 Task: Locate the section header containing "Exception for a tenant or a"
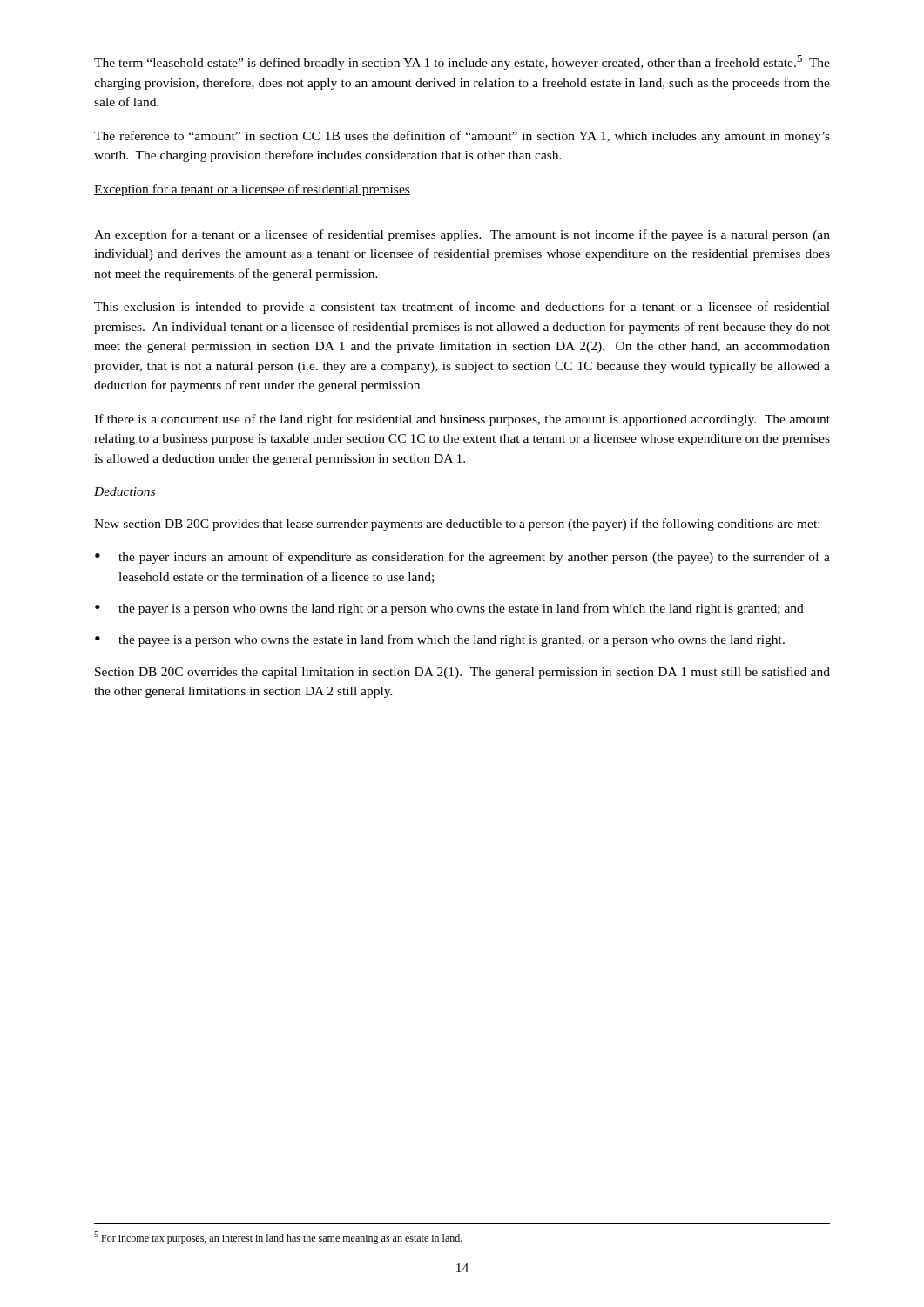click(x=252, y=189)
